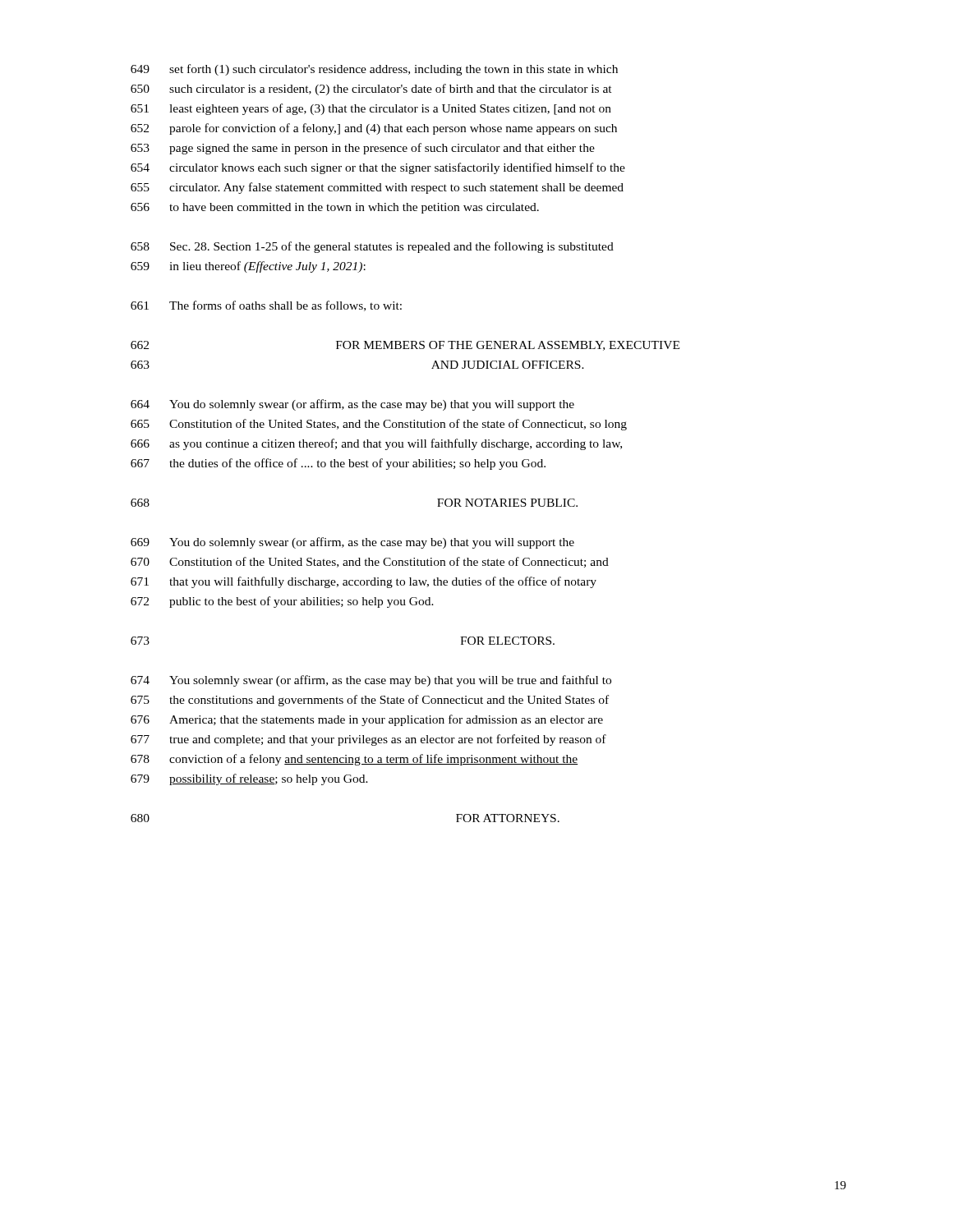Click the passage that begins "667 the duties of the"
The height and width of the screenshot is (1232, 953).
click(x=476, y=463)
